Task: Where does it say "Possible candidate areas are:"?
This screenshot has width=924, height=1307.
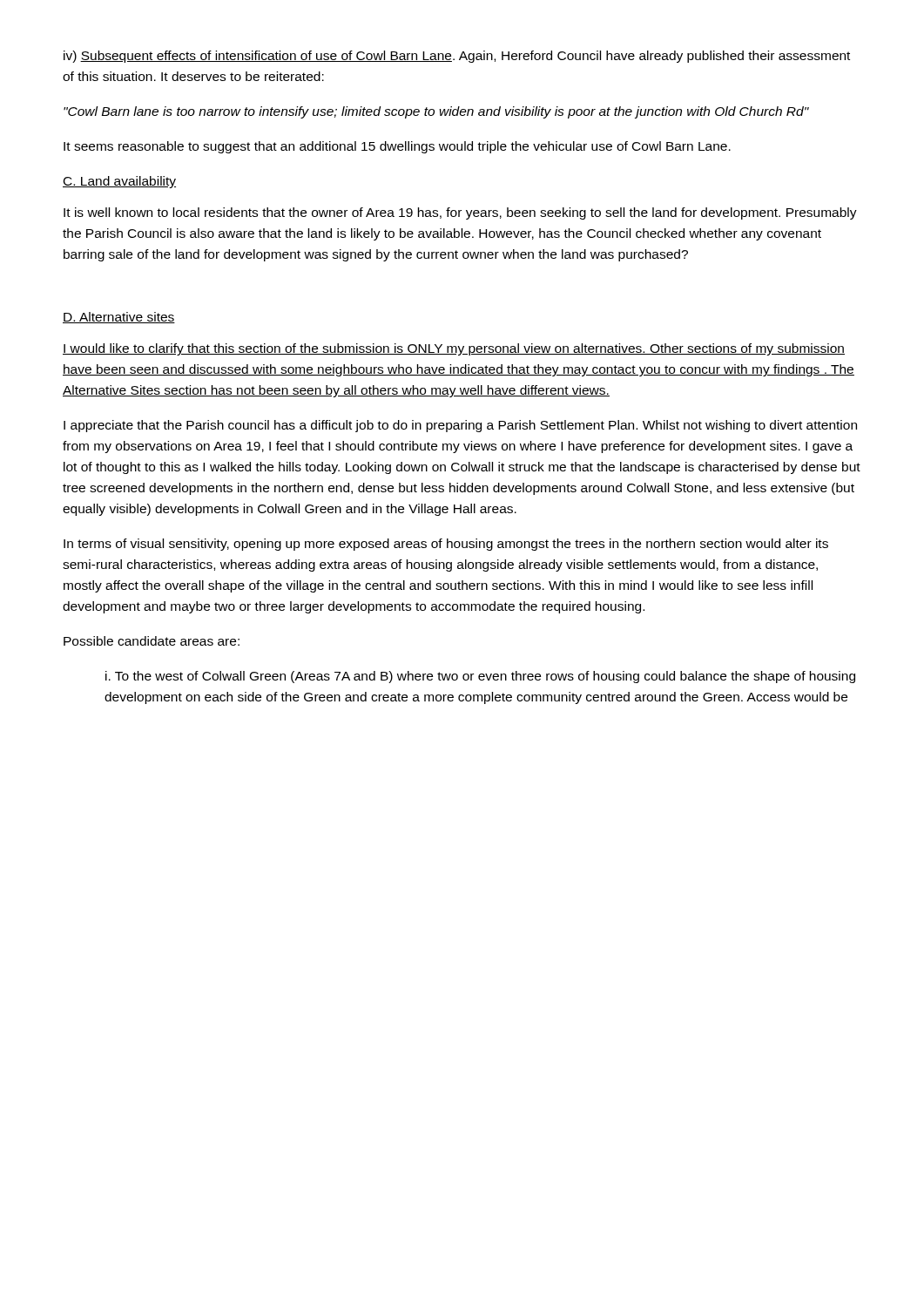Action: pyautogui.click(x=152, y=641)
